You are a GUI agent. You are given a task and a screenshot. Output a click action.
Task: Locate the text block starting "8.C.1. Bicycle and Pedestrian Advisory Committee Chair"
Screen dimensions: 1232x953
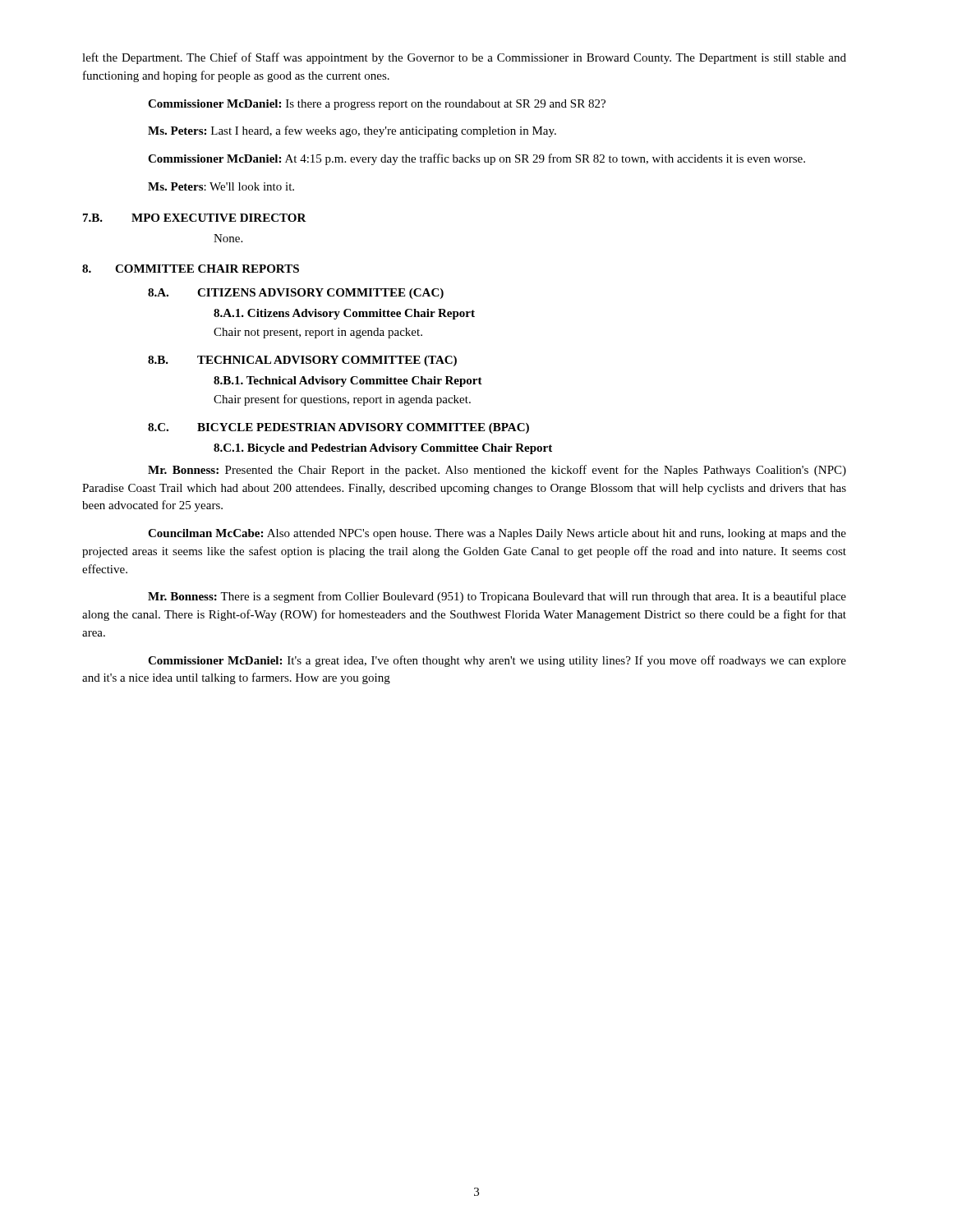[530, 448]
